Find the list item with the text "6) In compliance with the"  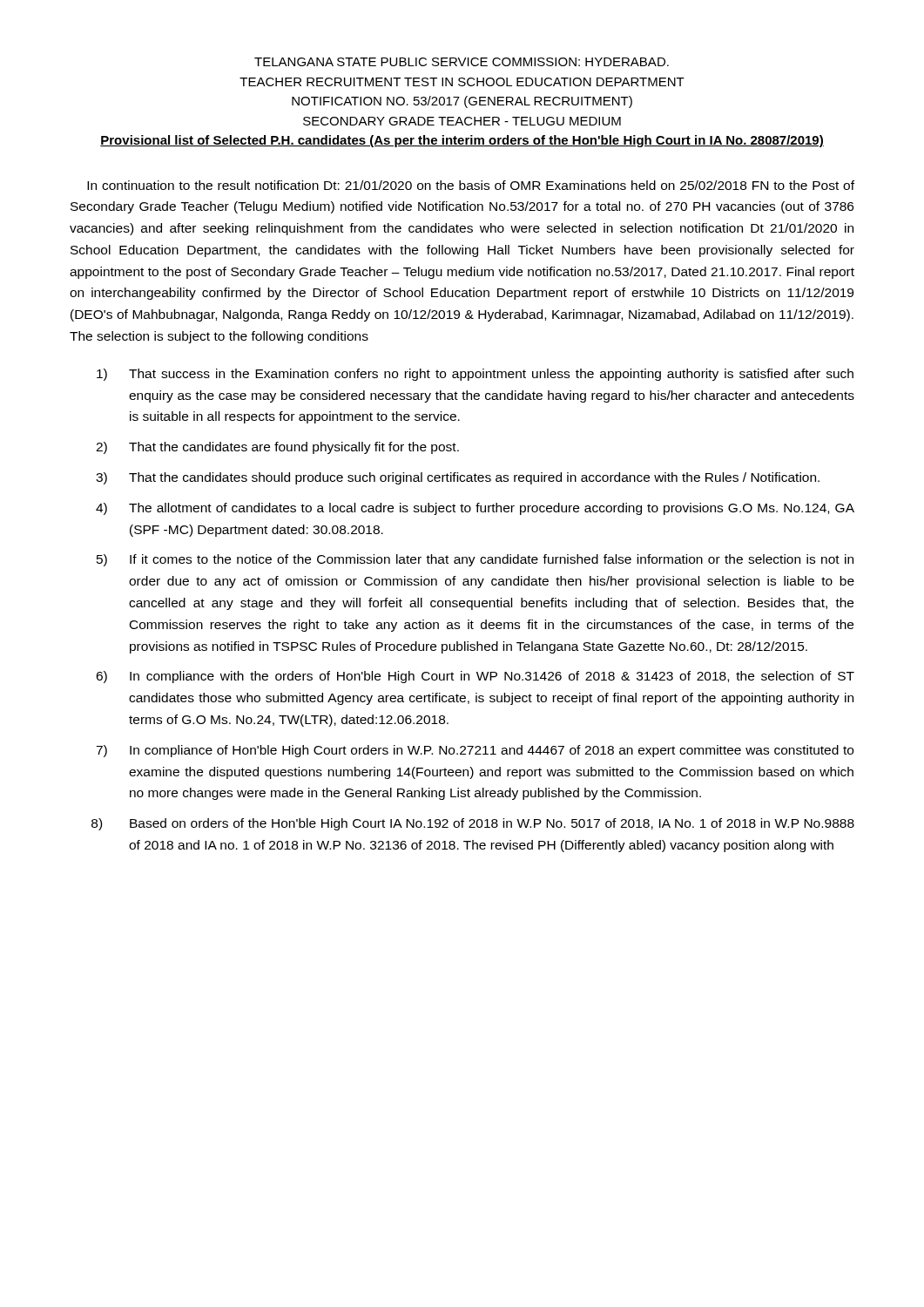click(475, 698)
